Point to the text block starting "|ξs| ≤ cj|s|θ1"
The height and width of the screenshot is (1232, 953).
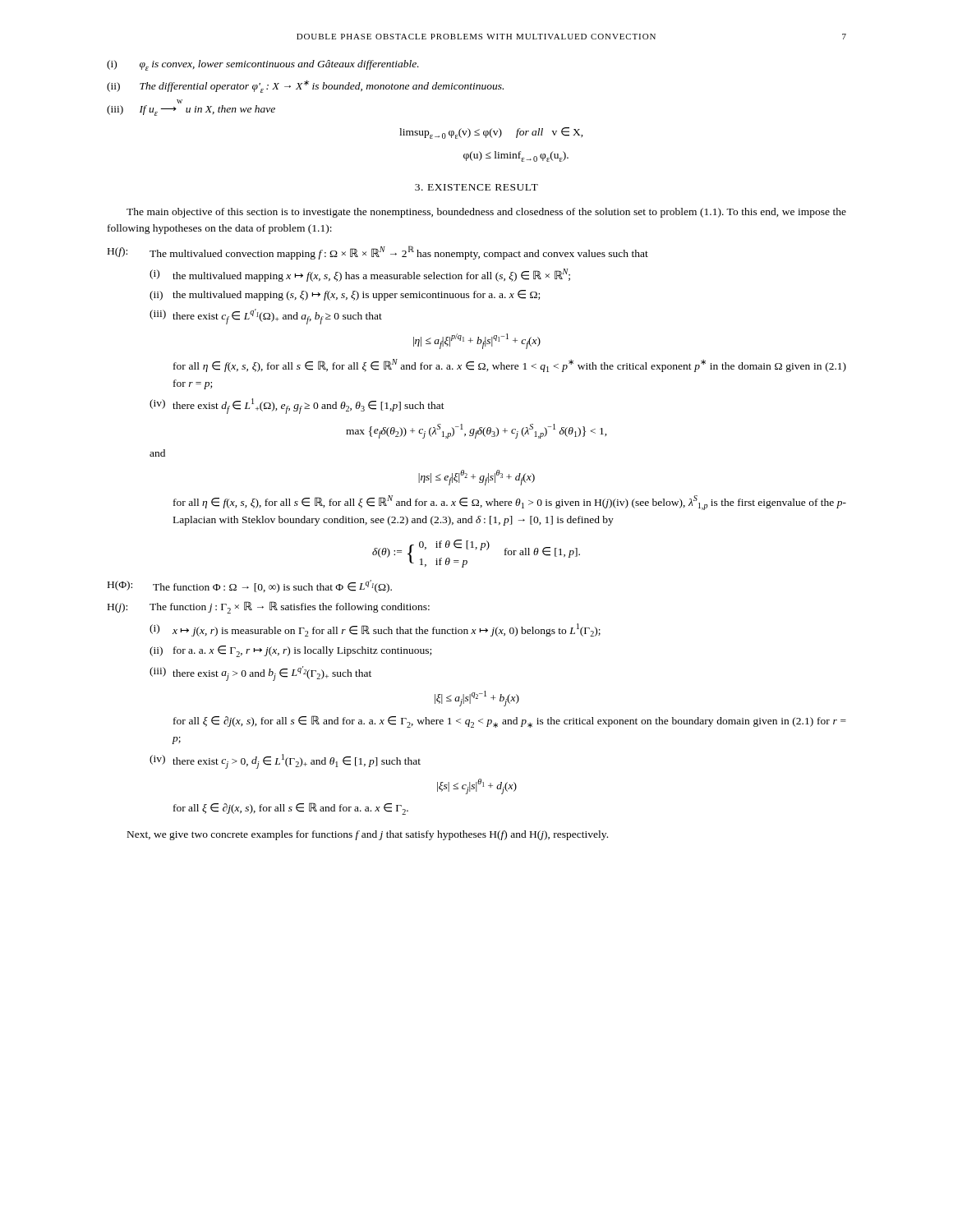476,785
